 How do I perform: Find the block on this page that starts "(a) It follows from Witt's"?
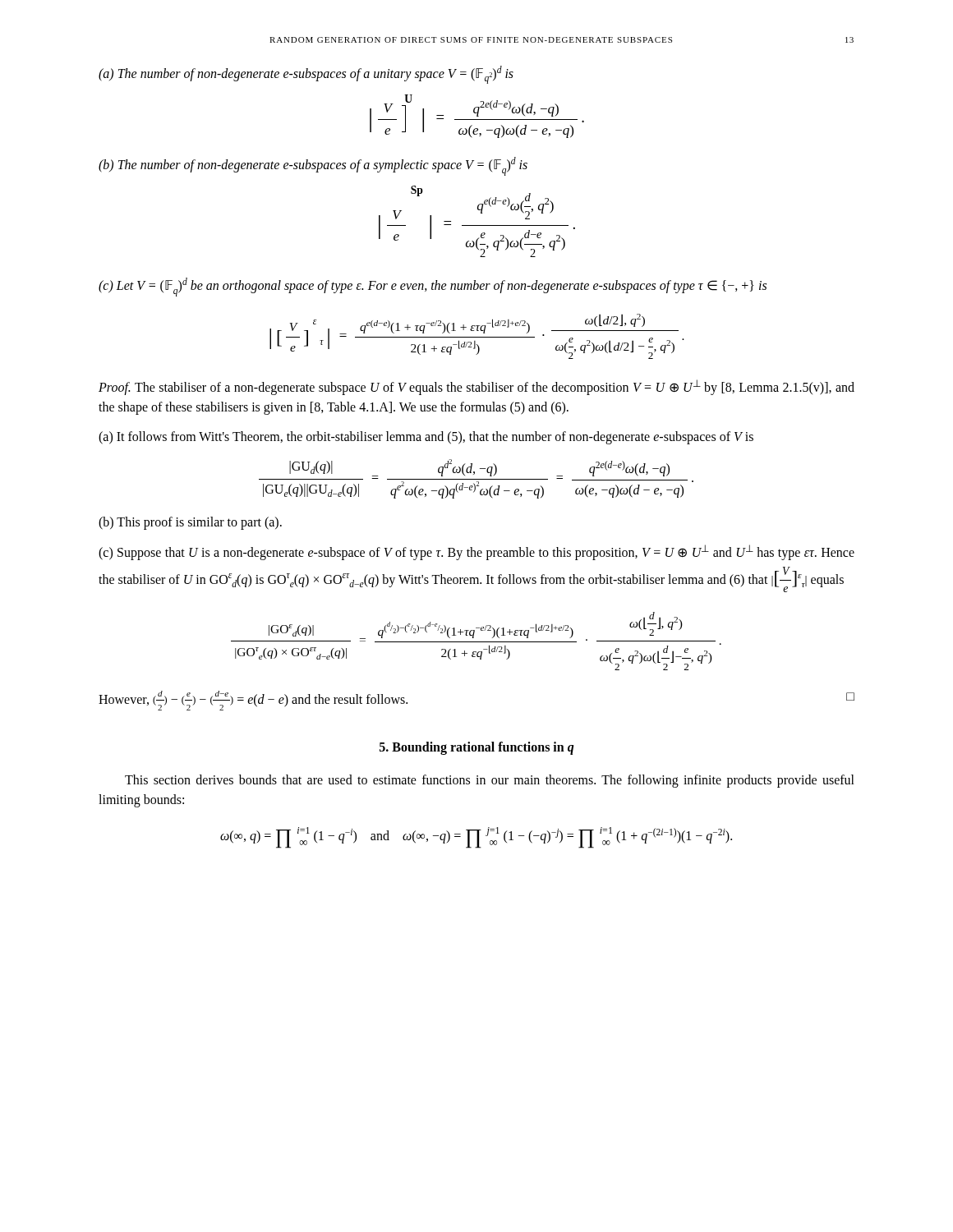[426, 437]
